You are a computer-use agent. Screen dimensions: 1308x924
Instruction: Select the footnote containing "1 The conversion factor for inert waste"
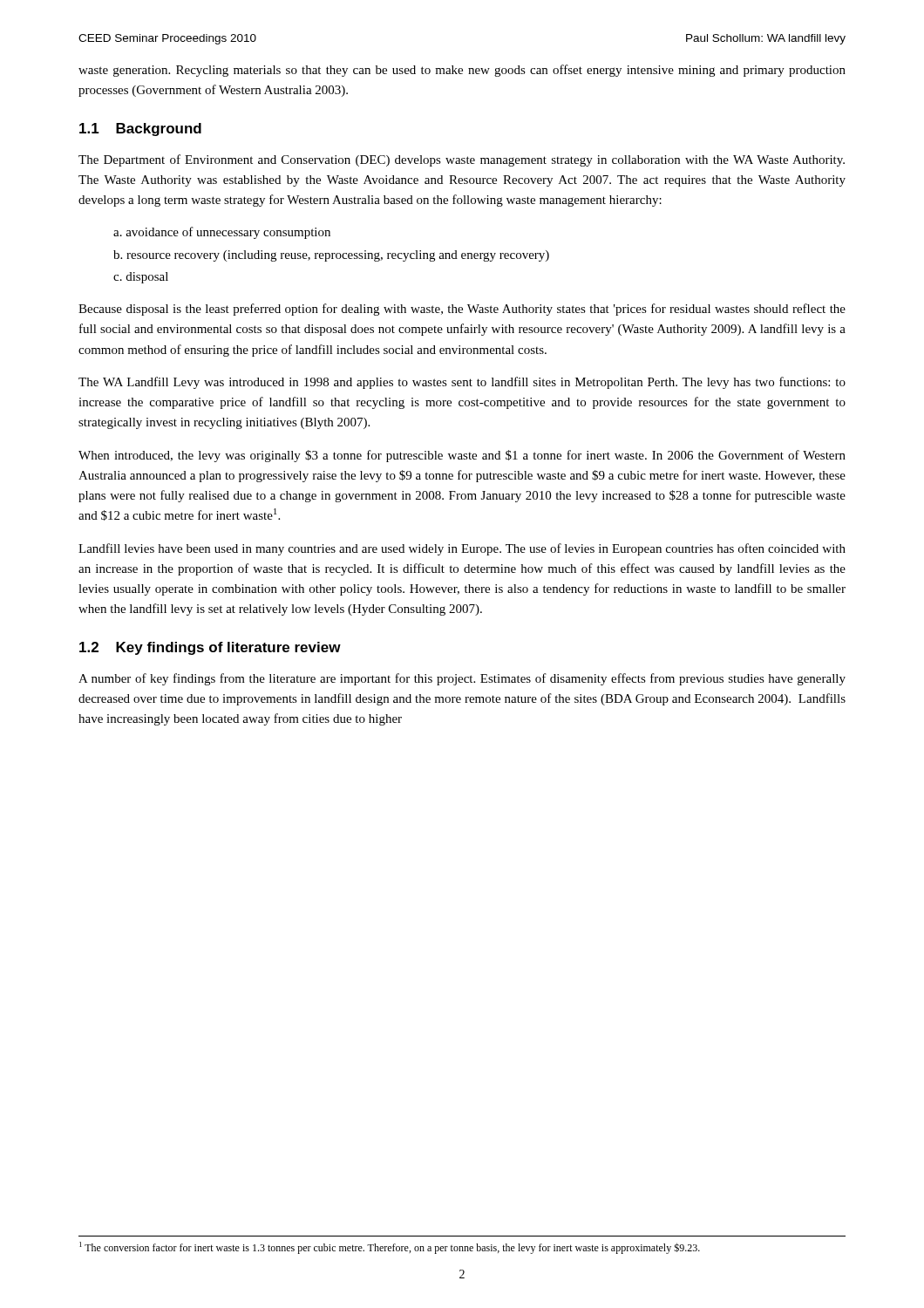[x=462, y=1248]
